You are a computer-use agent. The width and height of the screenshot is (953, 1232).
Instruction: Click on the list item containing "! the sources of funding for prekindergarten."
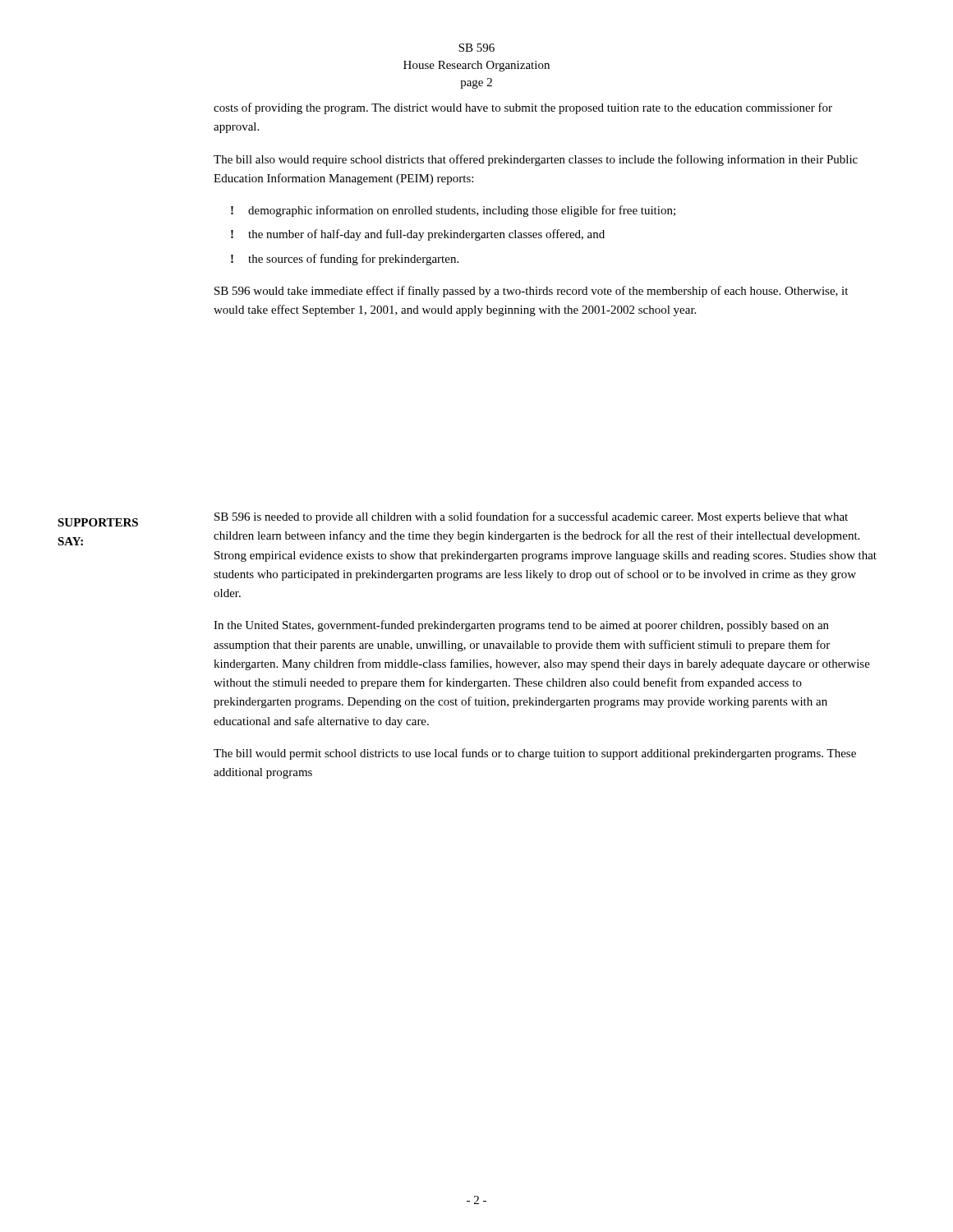345,260
